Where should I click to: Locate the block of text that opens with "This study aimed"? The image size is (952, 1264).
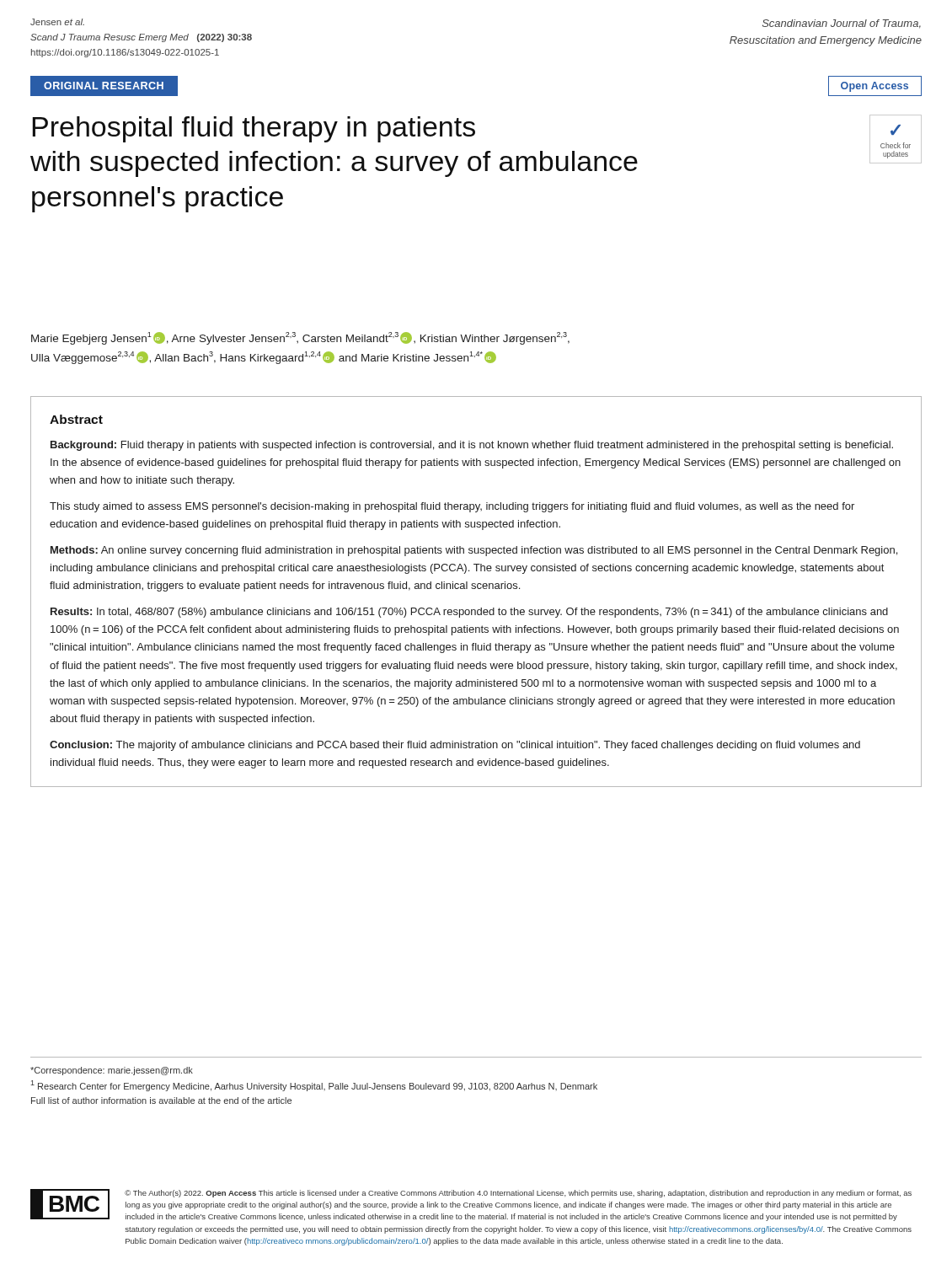click(452, 515)
